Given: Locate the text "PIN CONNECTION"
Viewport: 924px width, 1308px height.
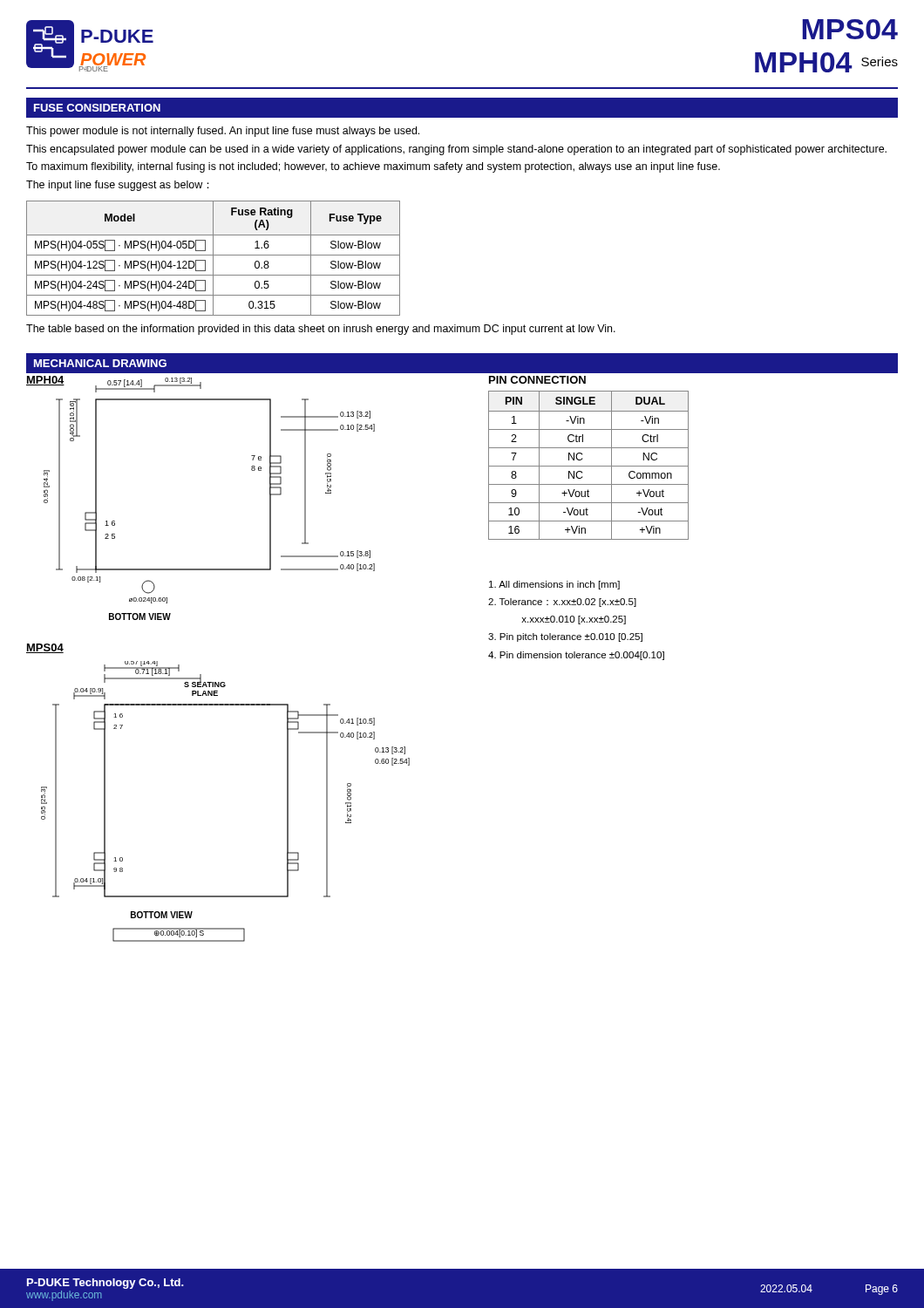Looking at the screenshot, I should tap(537, 380).
